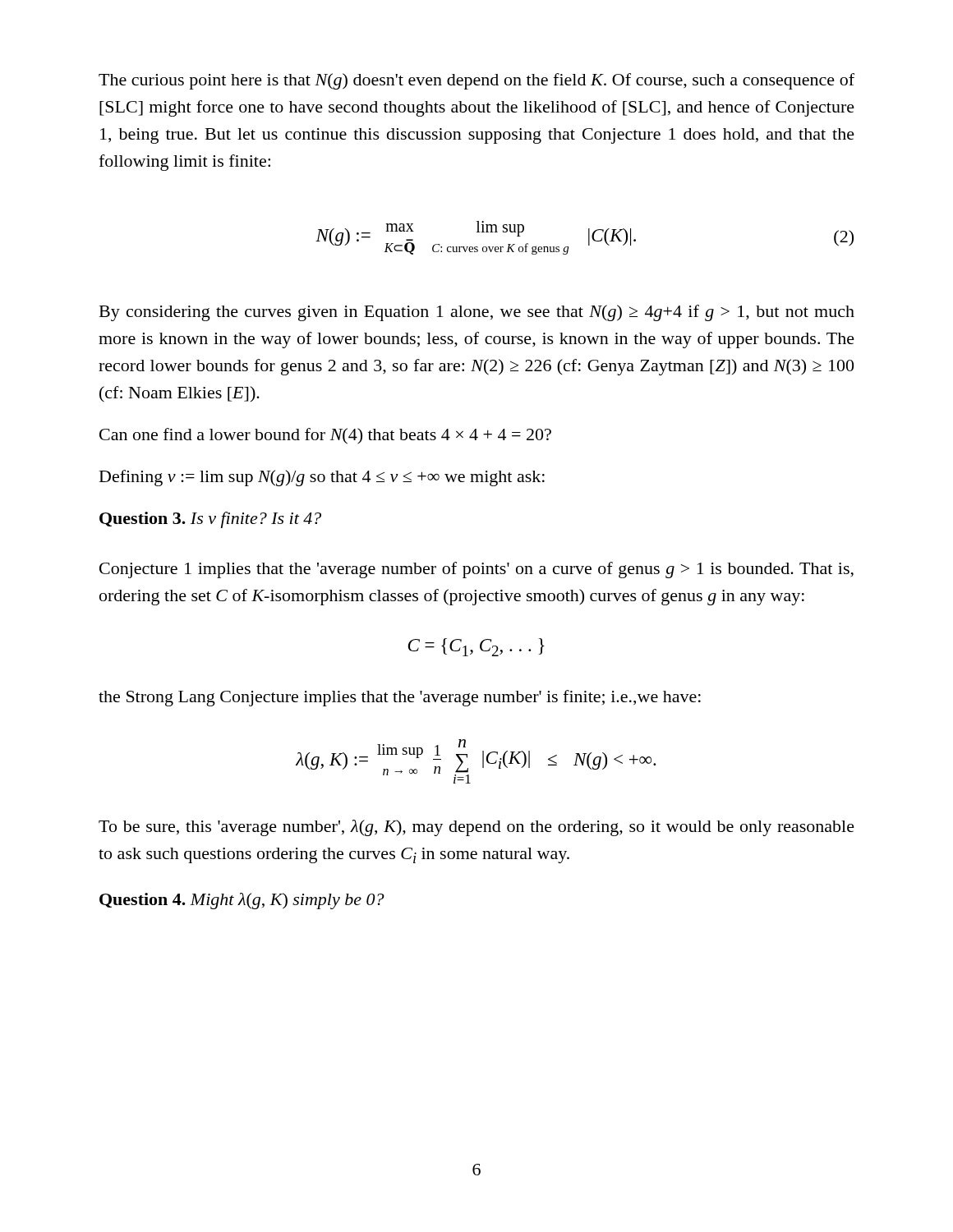
Task: Locate the region starting "To be sure,"
Action: click(x=476, y=842)
